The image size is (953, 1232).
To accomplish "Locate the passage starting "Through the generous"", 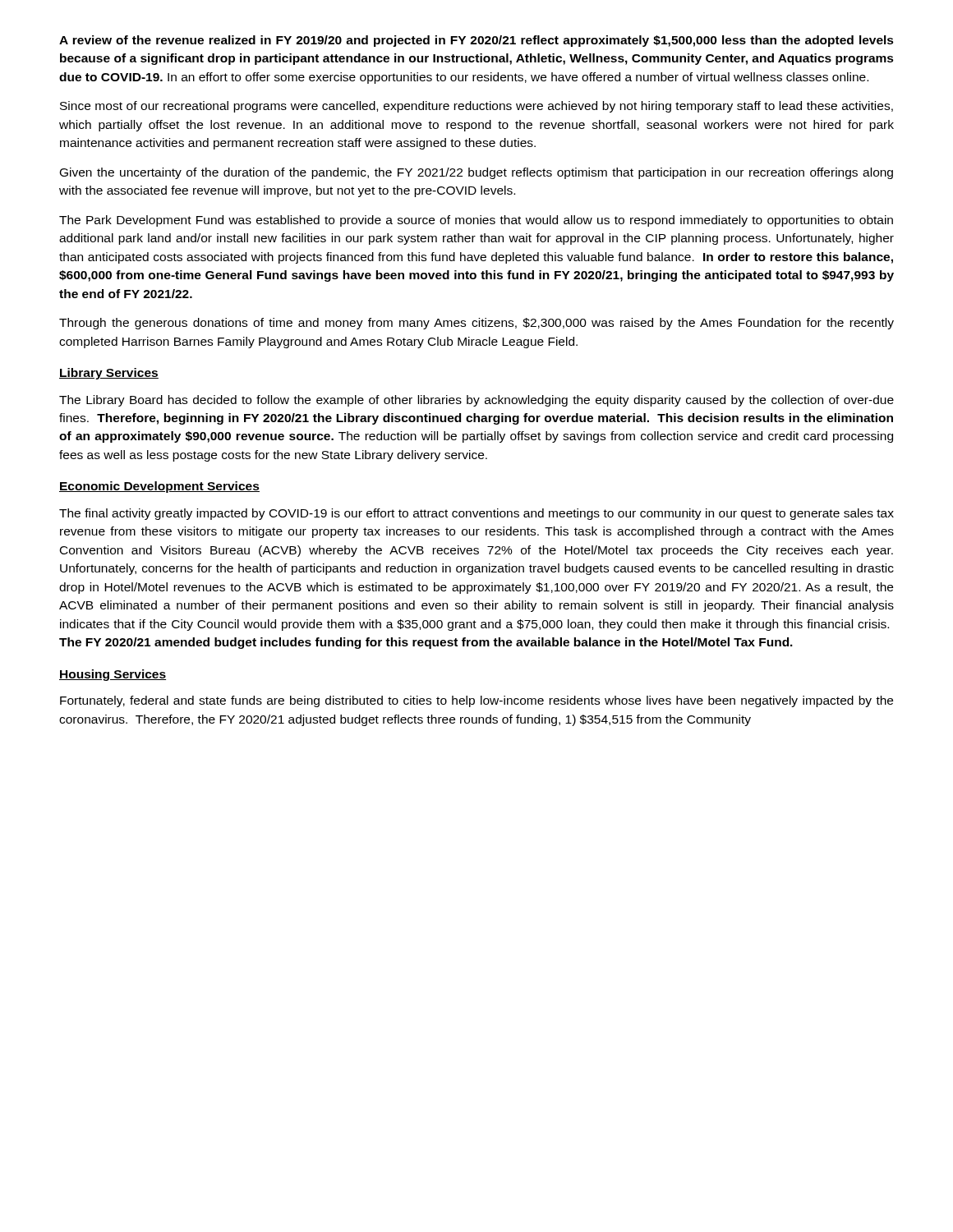I will point(476,332).
